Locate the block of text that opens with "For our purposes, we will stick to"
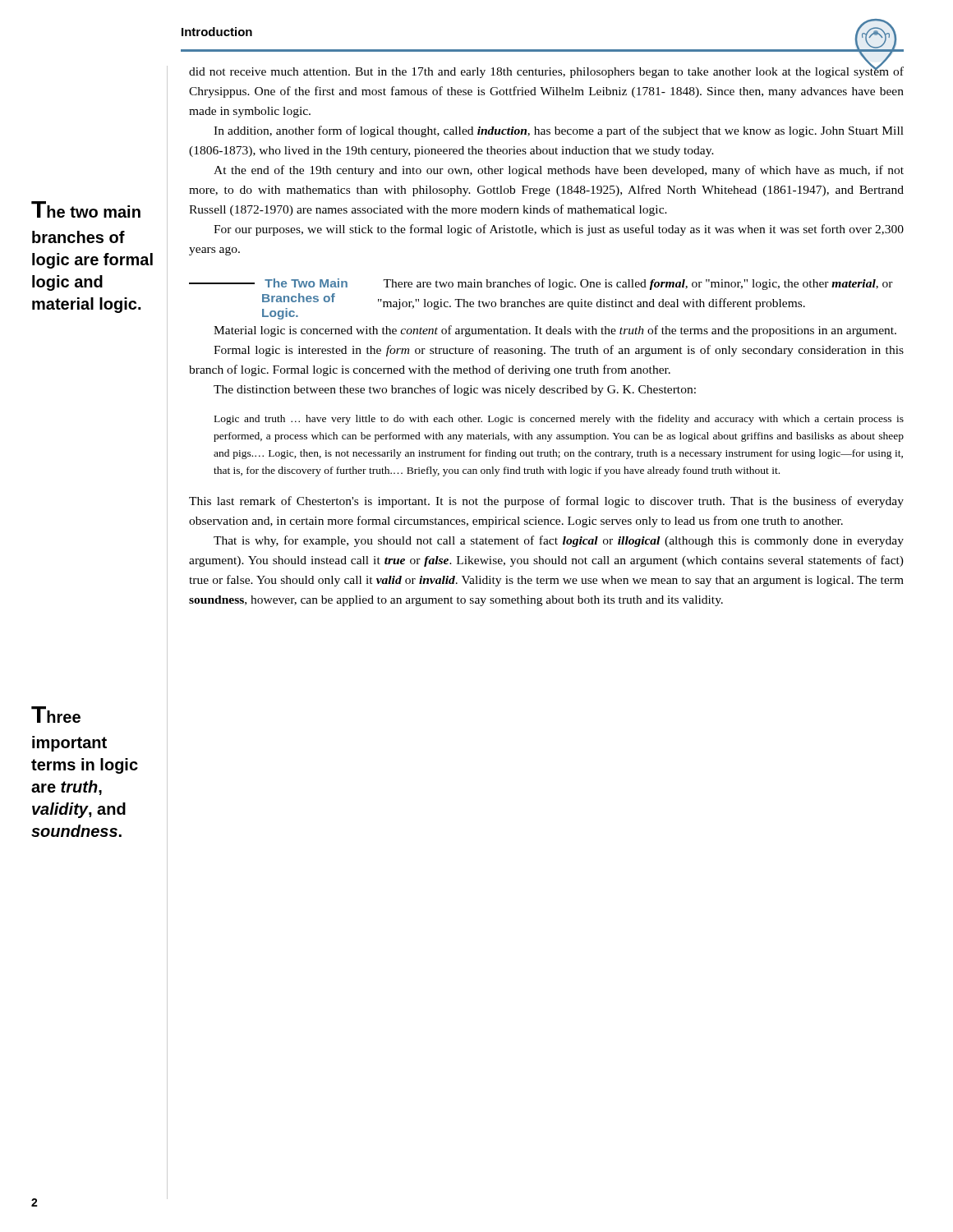953x1232 pixels. tap(546, 239)
